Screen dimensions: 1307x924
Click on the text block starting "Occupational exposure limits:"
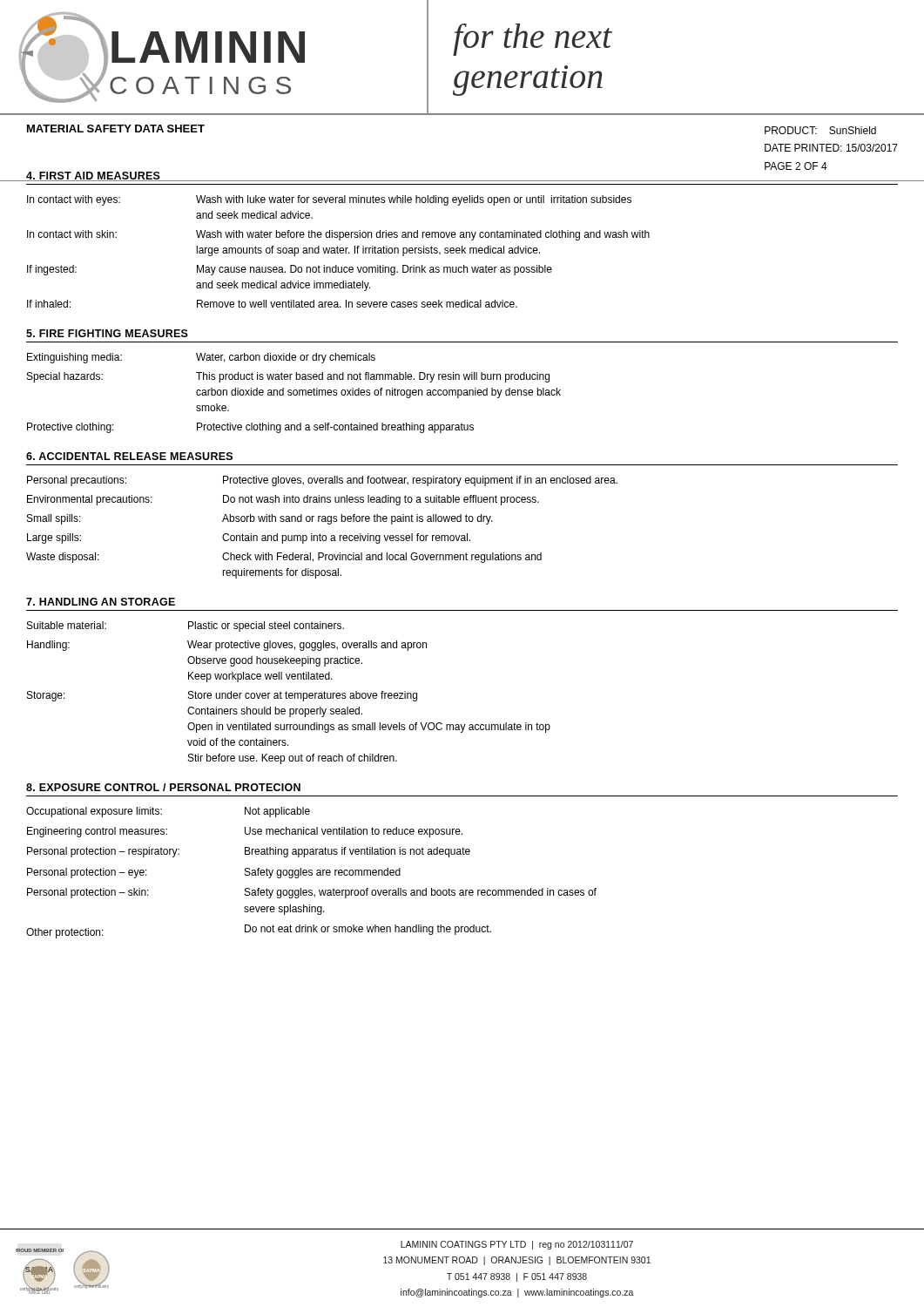pyautogui.click(x=94, y=811)
